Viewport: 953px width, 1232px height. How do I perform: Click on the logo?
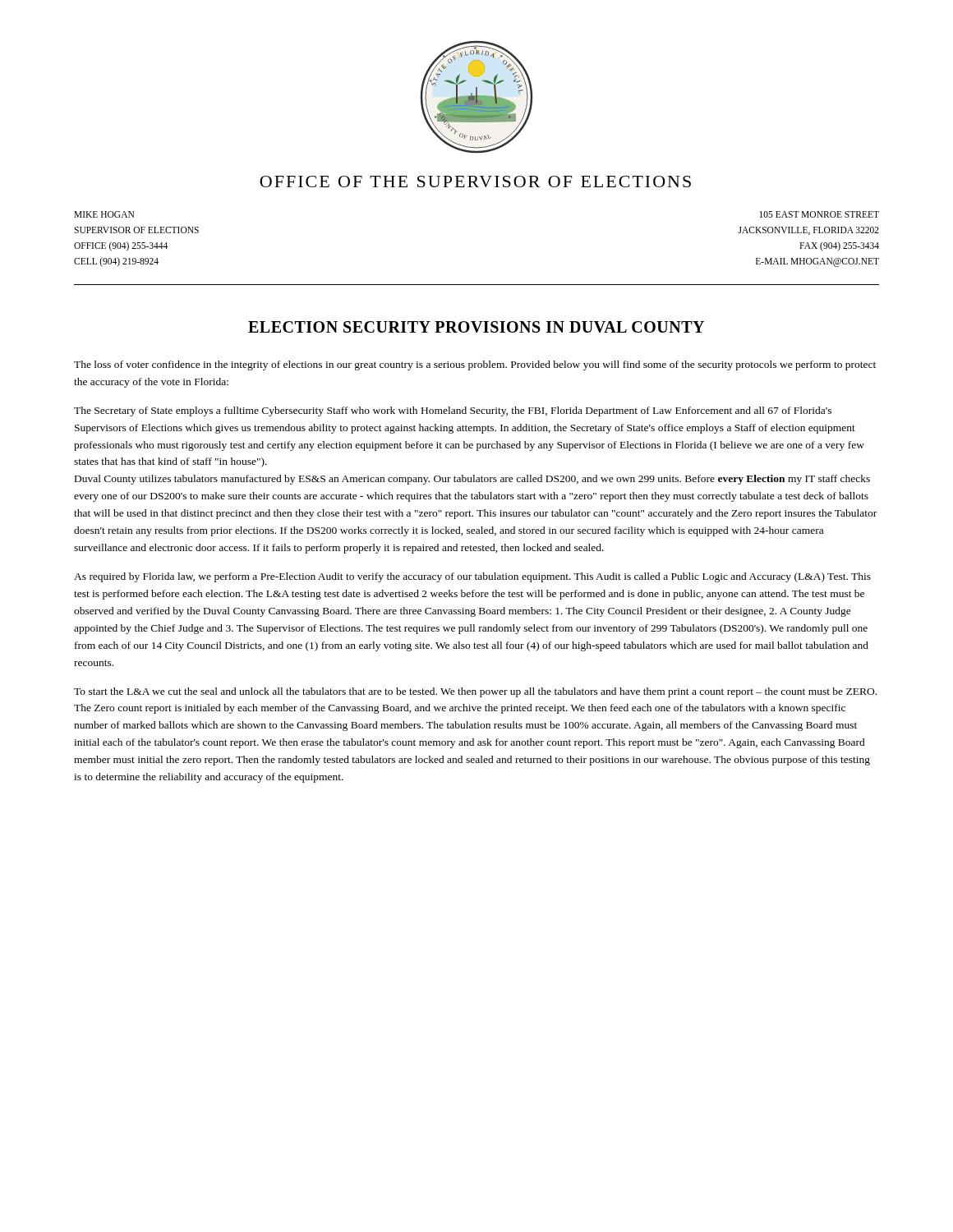click(476, 97)
